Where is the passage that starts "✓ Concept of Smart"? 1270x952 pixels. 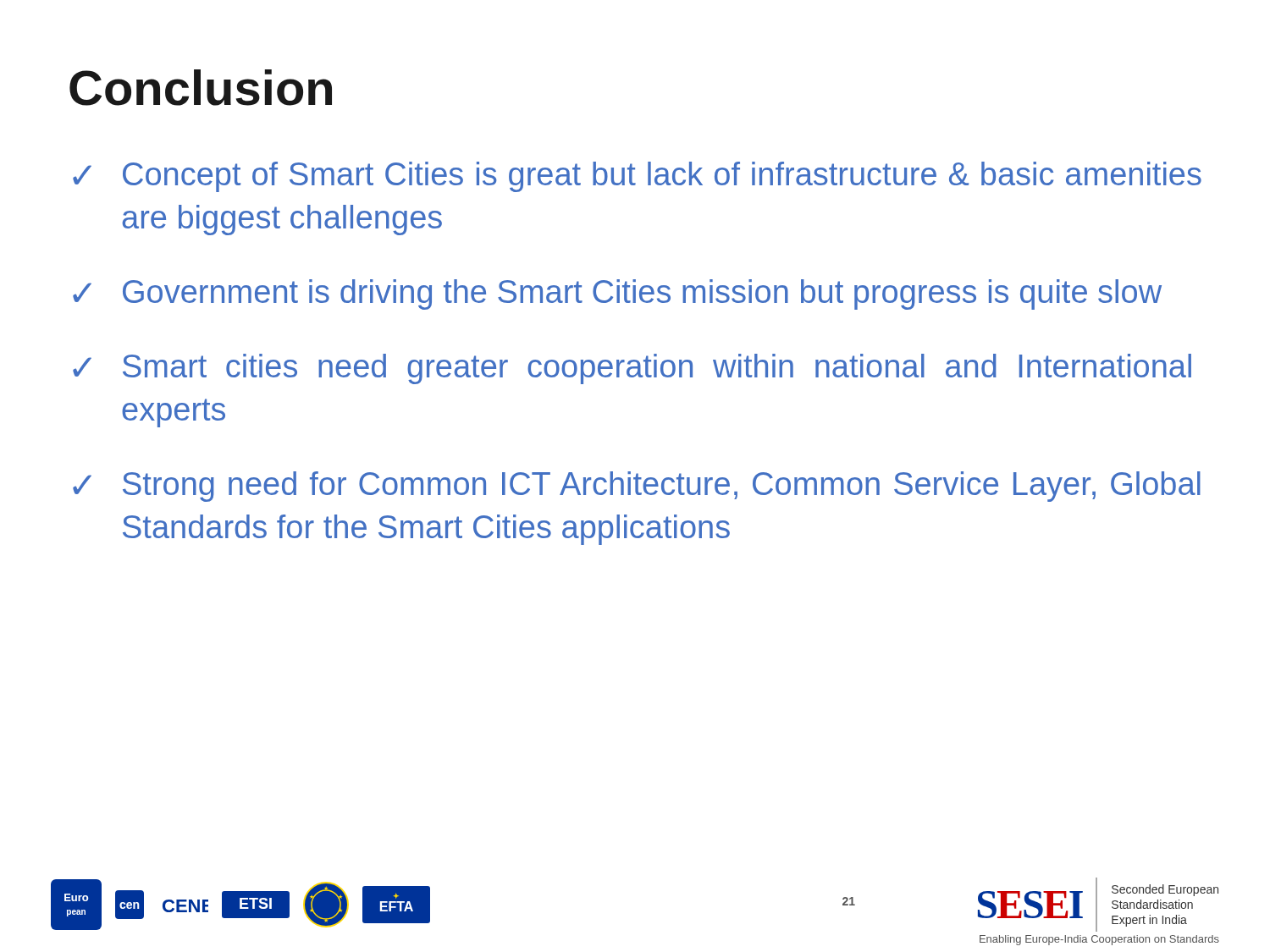(x=635, y=197)
